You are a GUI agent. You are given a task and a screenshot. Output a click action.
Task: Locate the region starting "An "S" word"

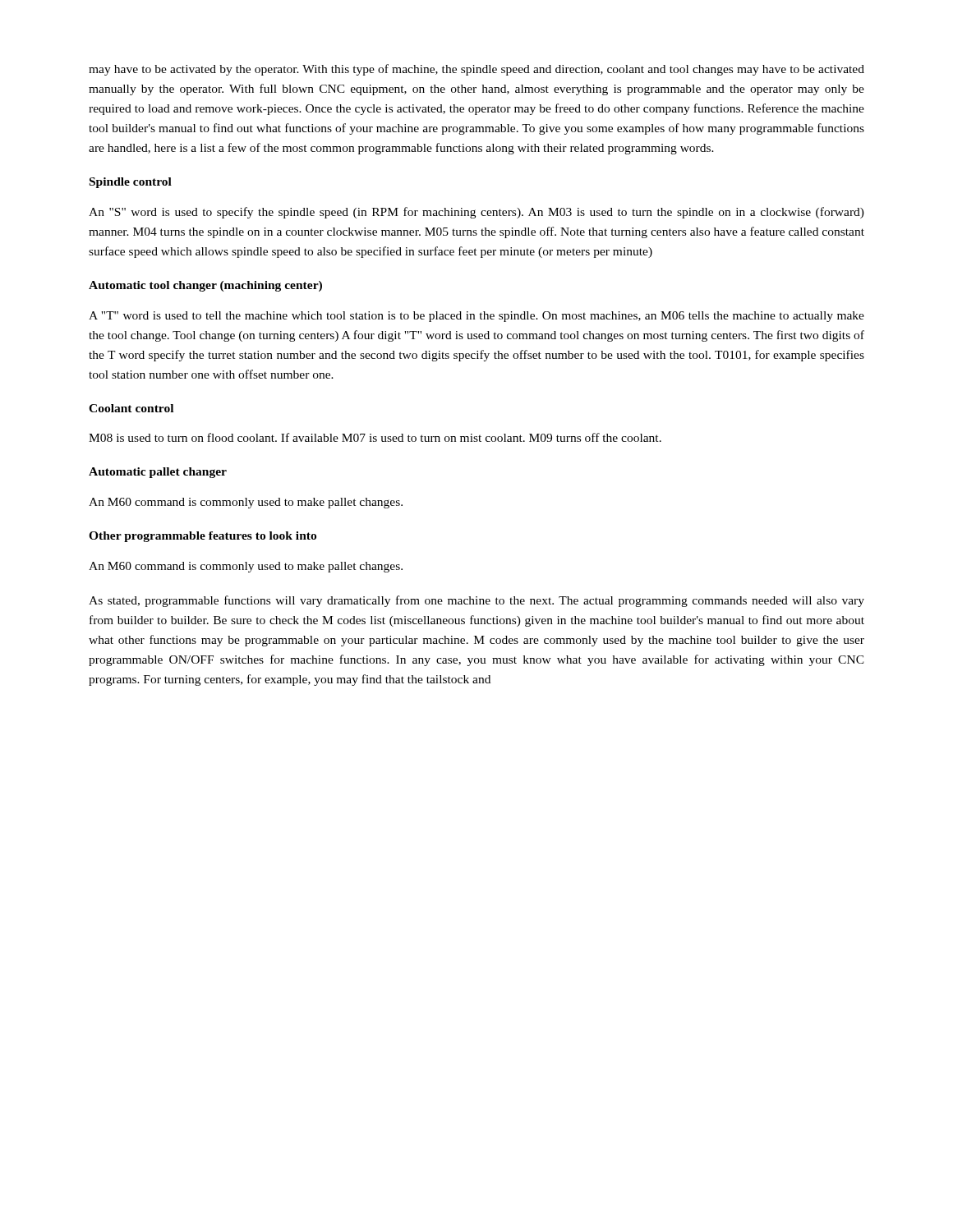coord(476,231)
